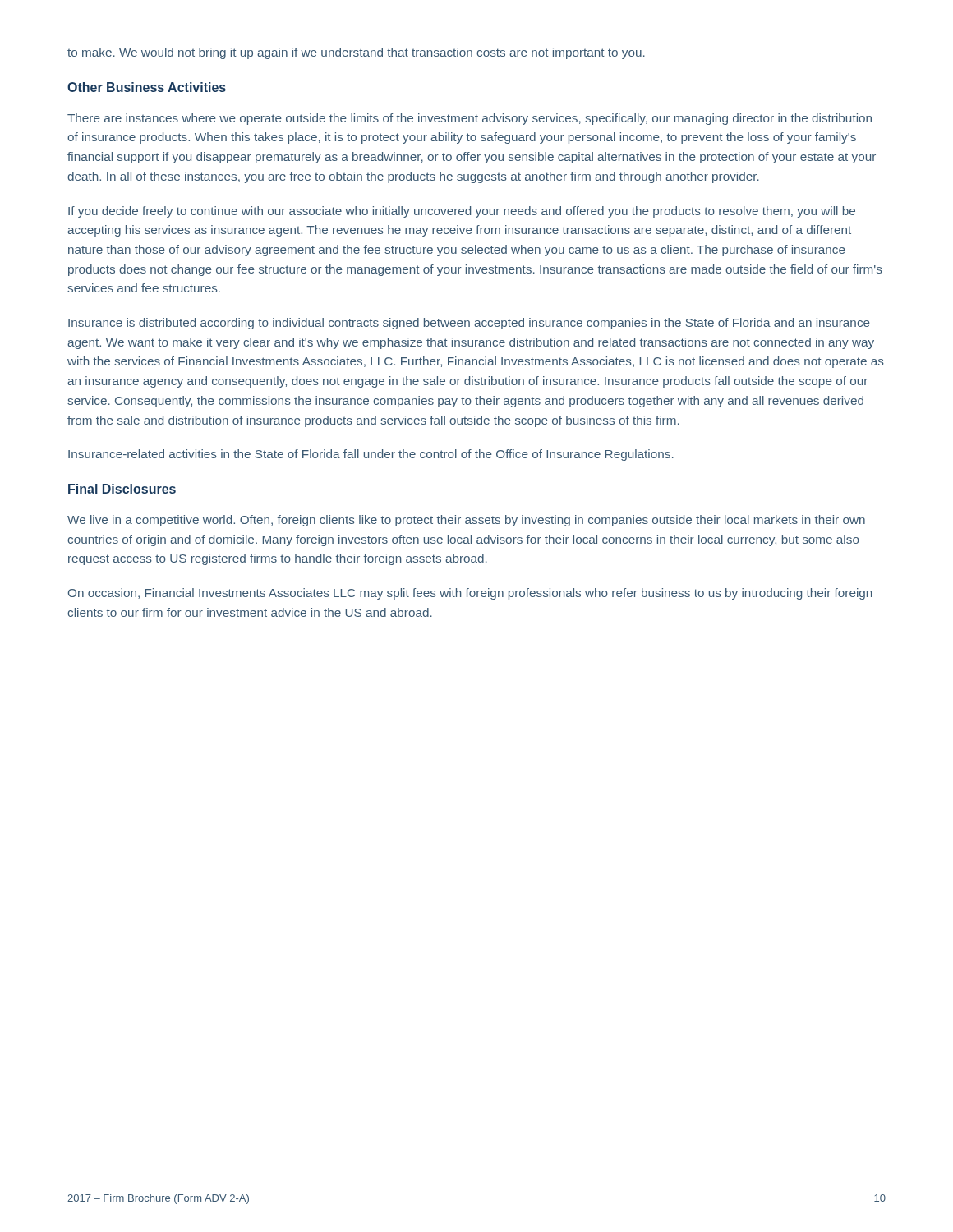953x1232 pixels.
Task: Where is the passage that starts "Insurance is distributed according to individual"?
Action: (x=476, y=371)
